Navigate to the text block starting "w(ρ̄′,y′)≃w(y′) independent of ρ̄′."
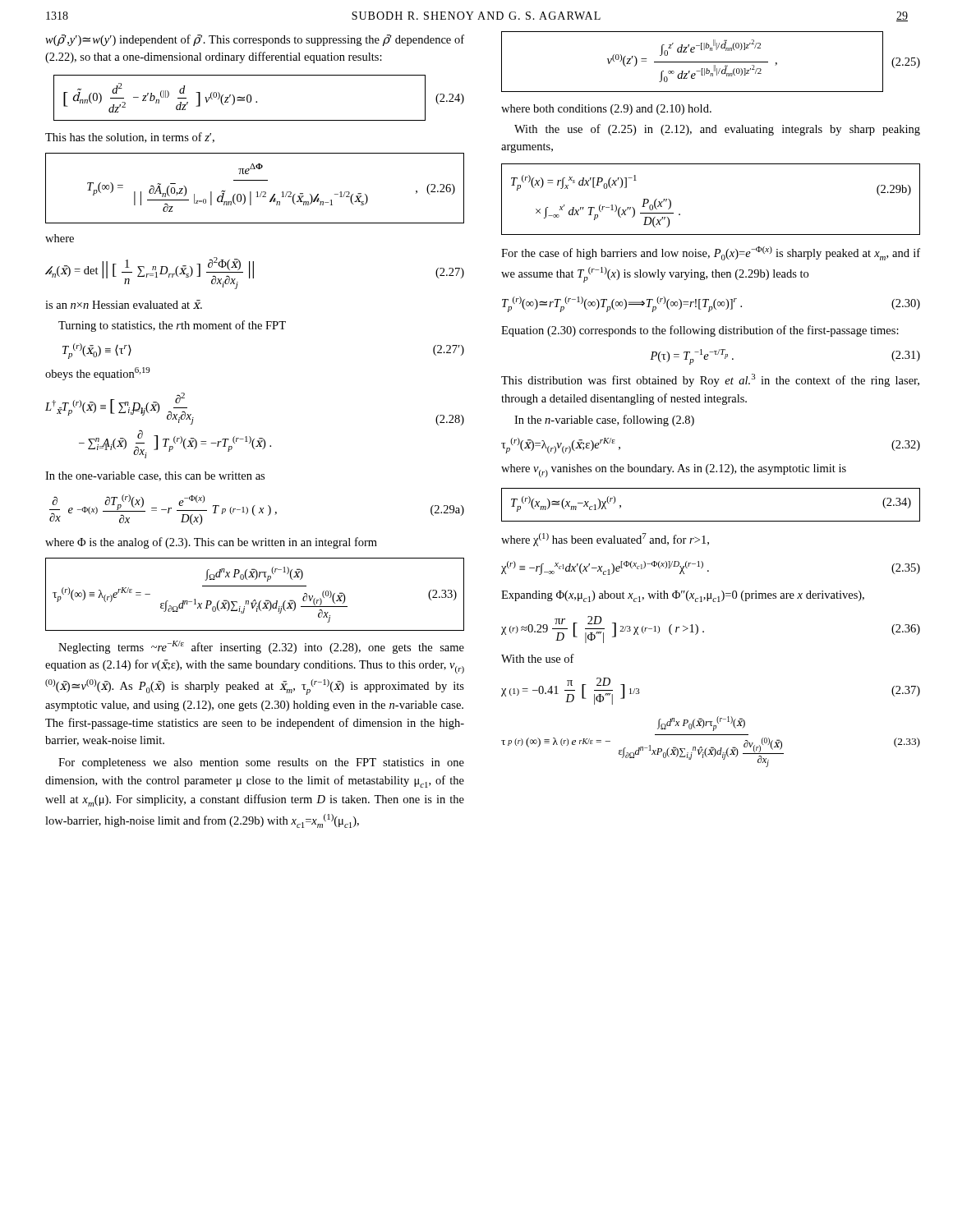The width and height of the screenshot is (953, 1232). point(255,49)
